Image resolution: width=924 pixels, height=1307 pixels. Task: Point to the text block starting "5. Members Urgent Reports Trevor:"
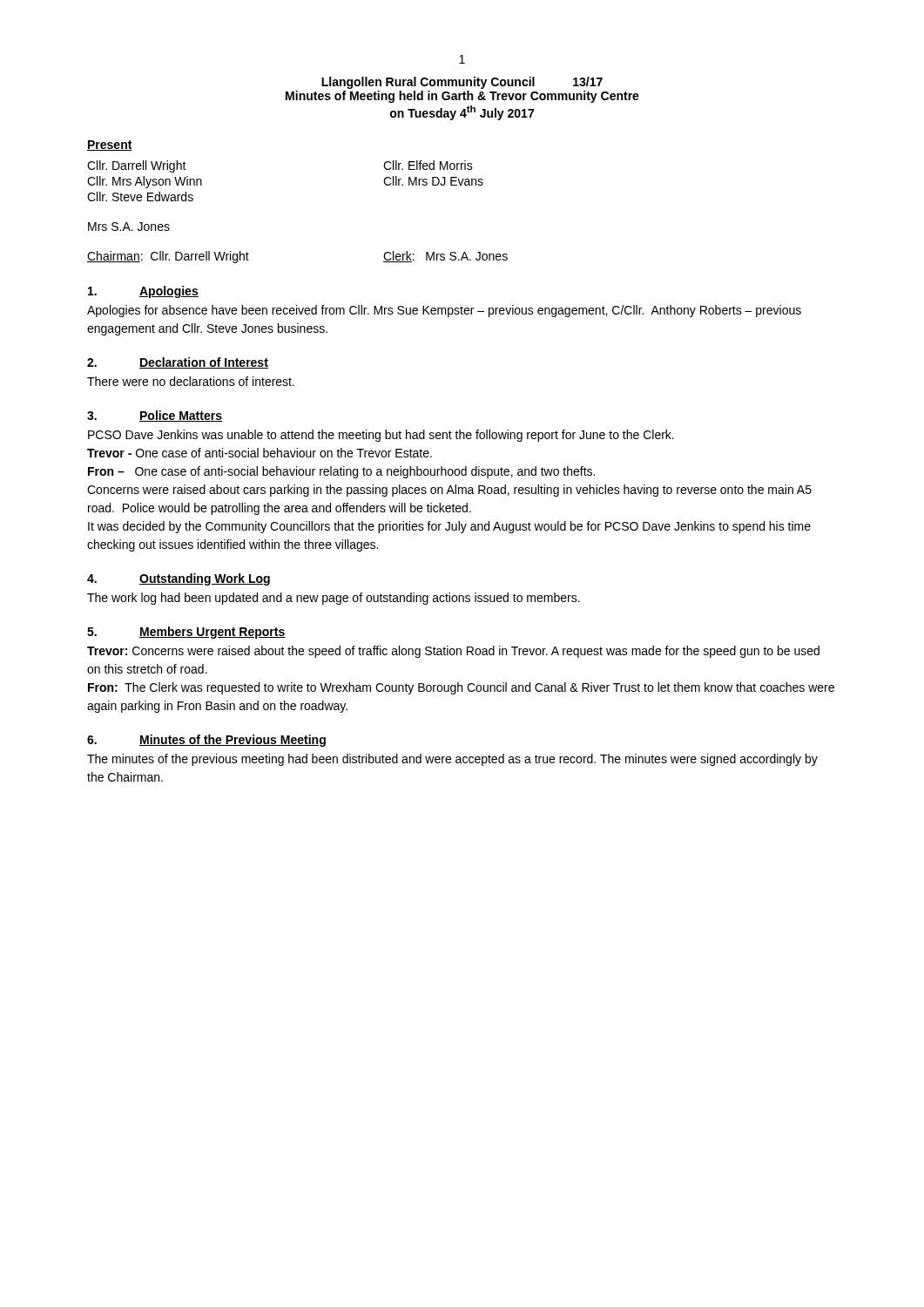point(186,633)
